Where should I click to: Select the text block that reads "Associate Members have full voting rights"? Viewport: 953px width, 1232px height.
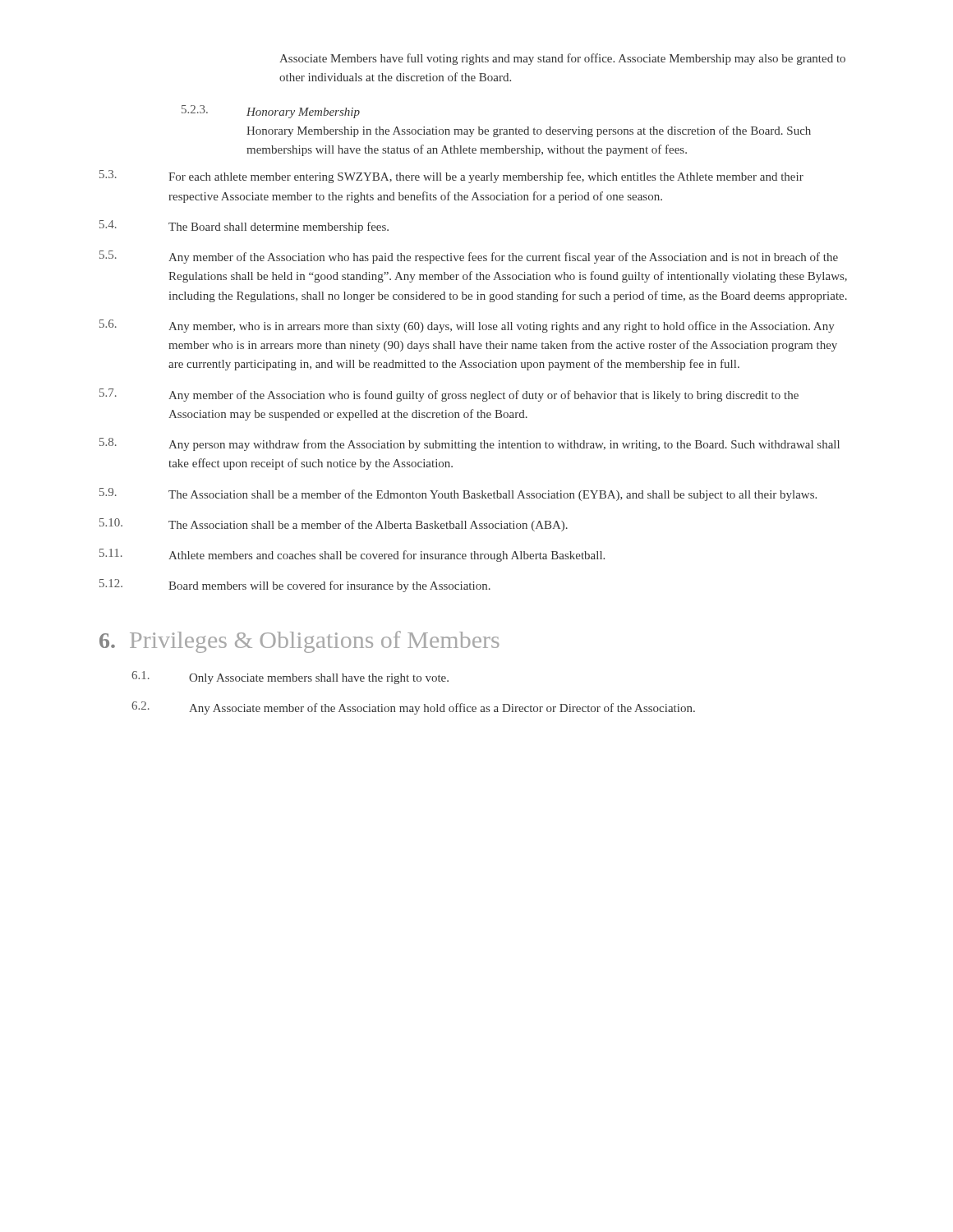click(x=563, y=68)
